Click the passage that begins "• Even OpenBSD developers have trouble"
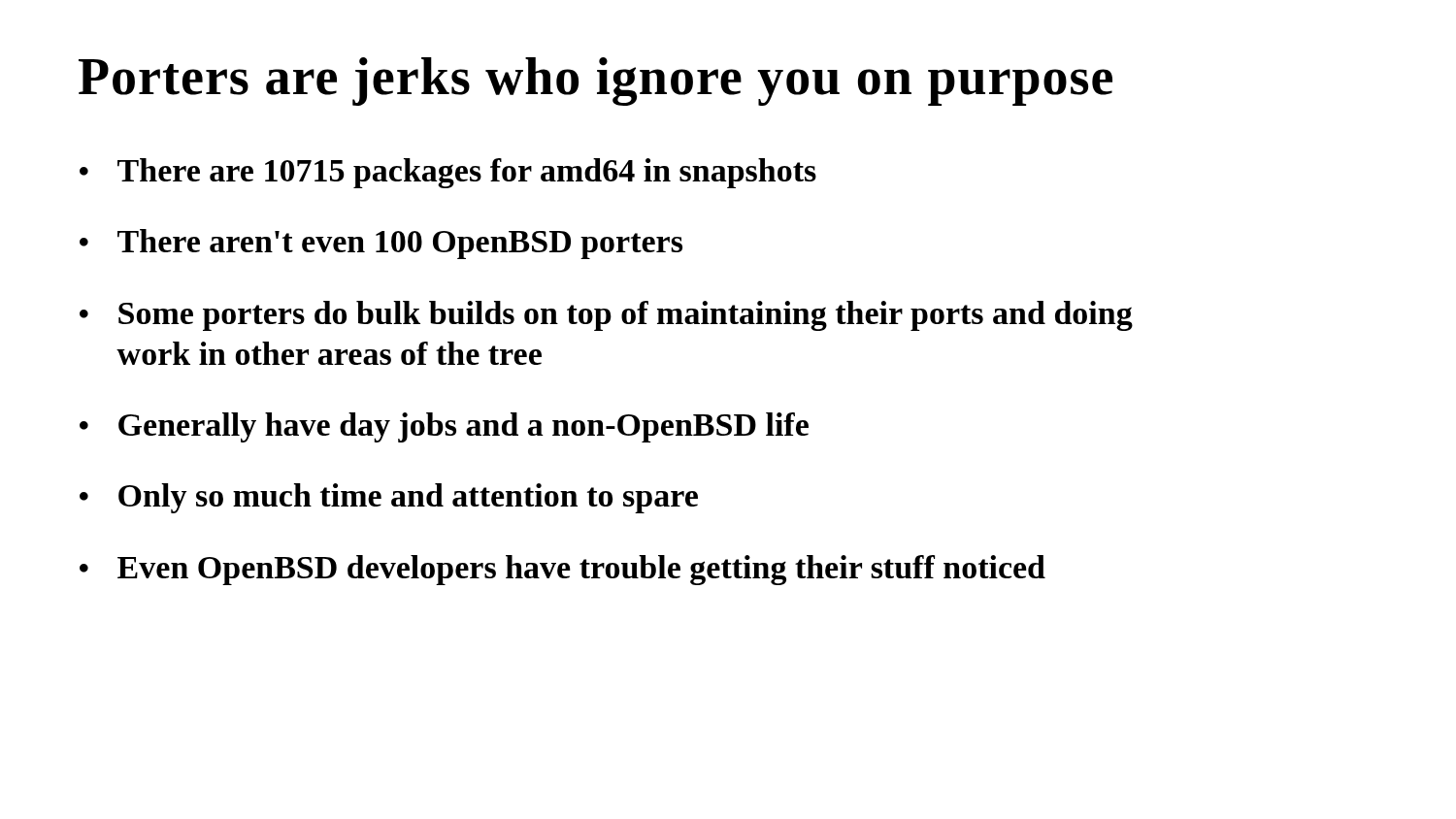Screen dimensions: 819x1456 pos(562,568)
